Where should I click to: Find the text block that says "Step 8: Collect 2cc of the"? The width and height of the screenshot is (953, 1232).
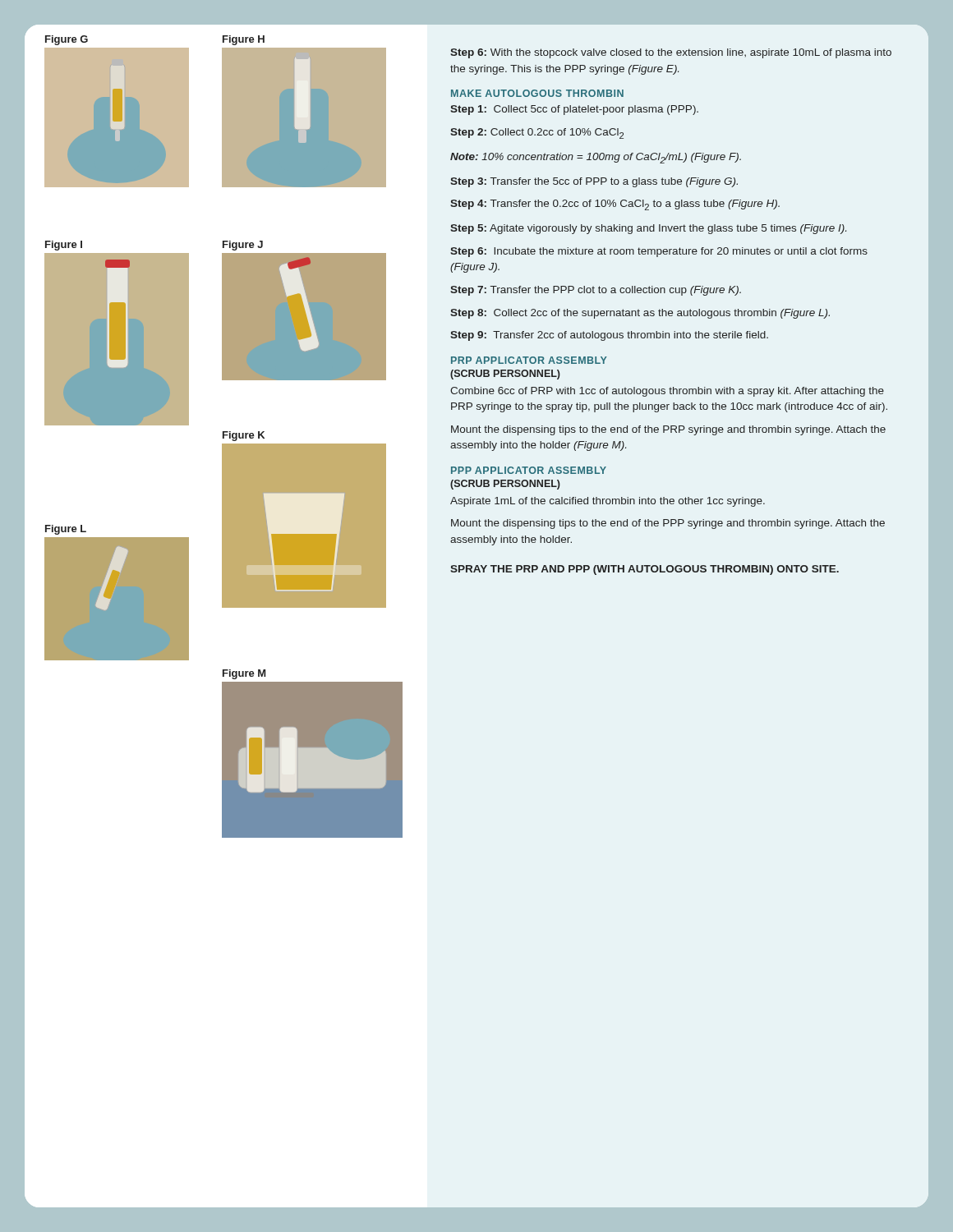[x=641, y=312]
